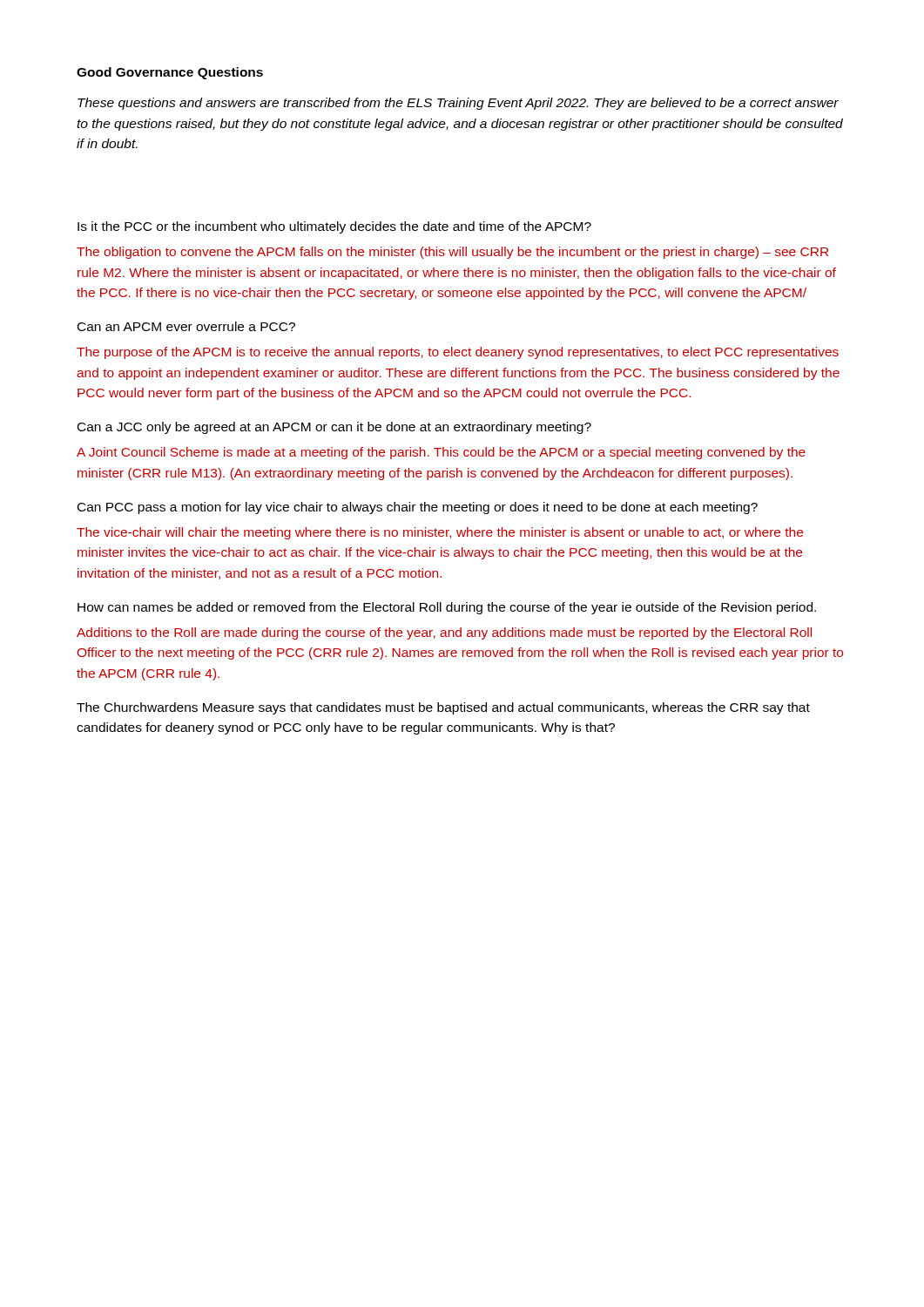Find the region starting "Additions to the Roll are made during the"

[x=460, y=653]
